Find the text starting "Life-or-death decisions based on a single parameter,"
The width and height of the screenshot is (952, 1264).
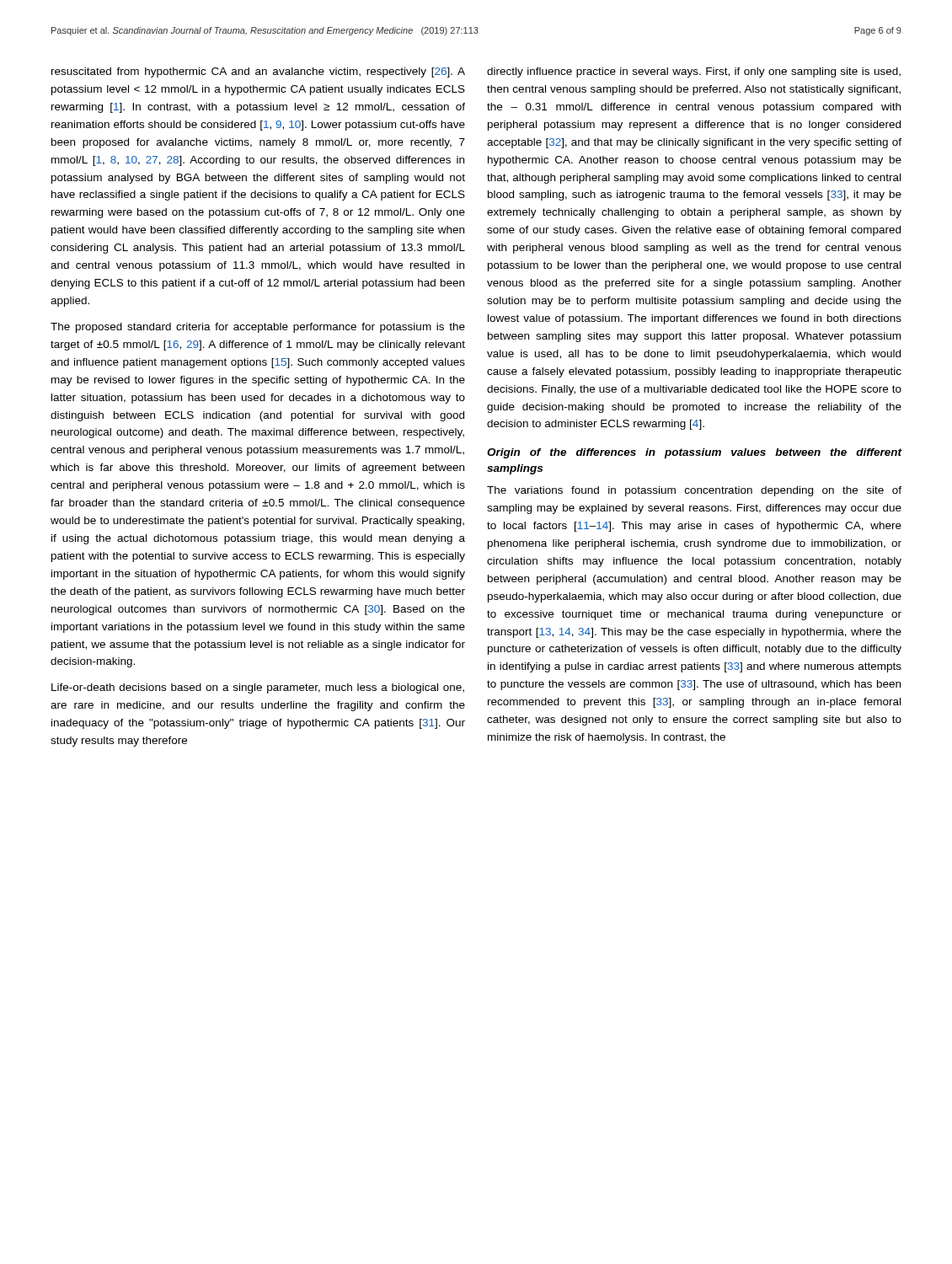click(x=258, y=715)
